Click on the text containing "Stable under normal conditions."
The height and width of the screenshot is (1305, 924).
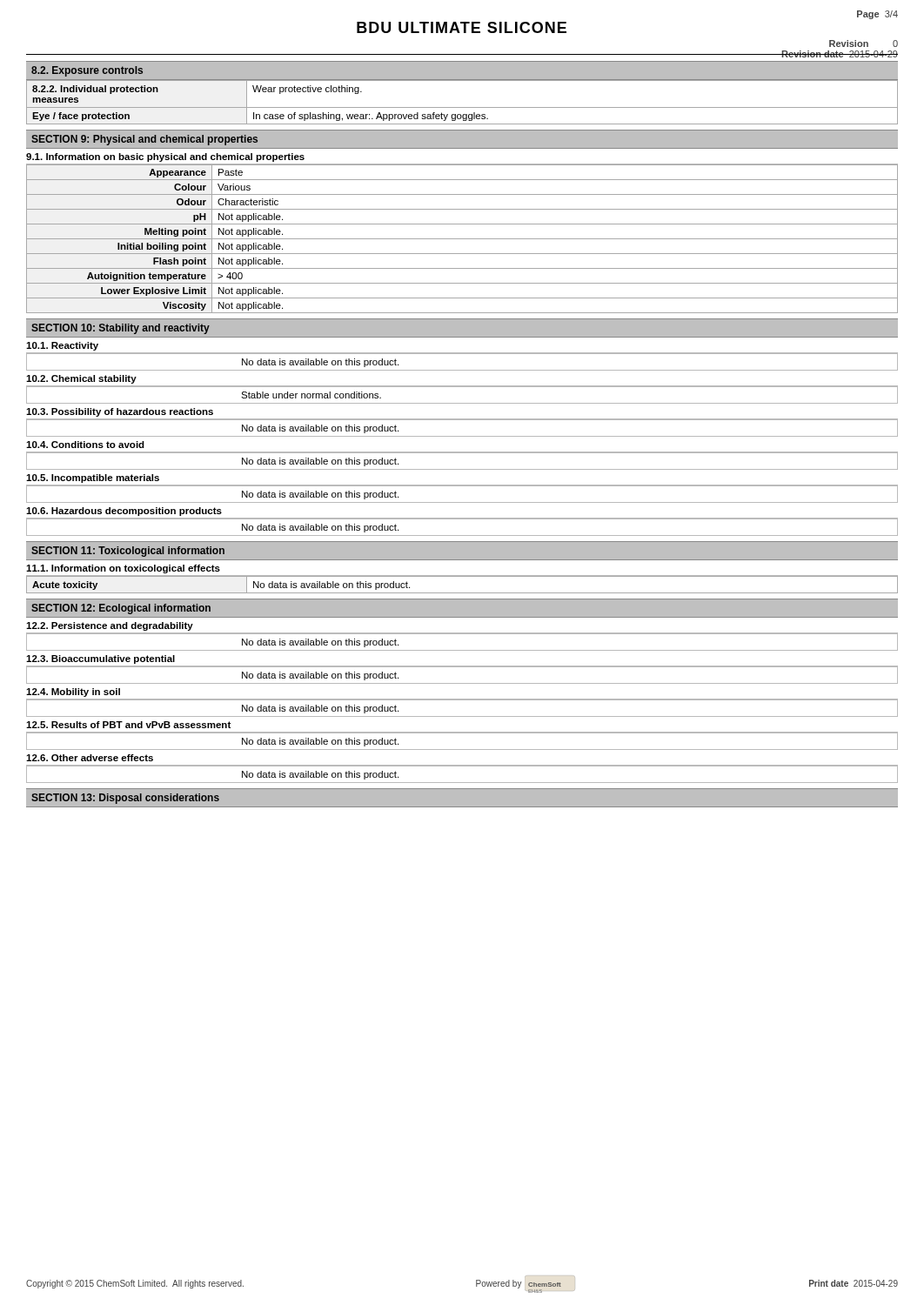click(x=462, y=395)
